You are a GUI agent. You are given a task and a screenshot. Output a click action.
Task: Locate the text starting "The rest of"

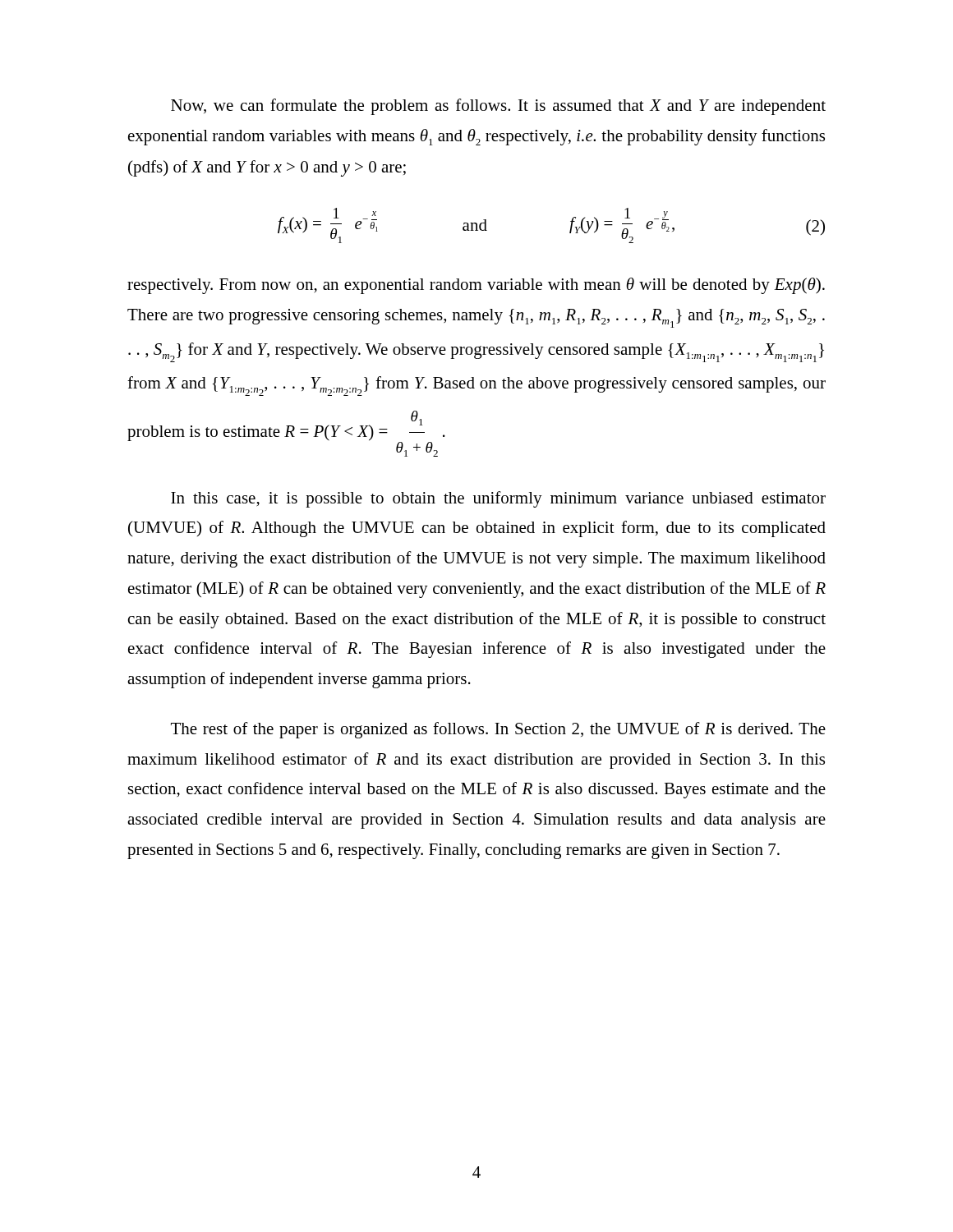click(x=476, y=789)
